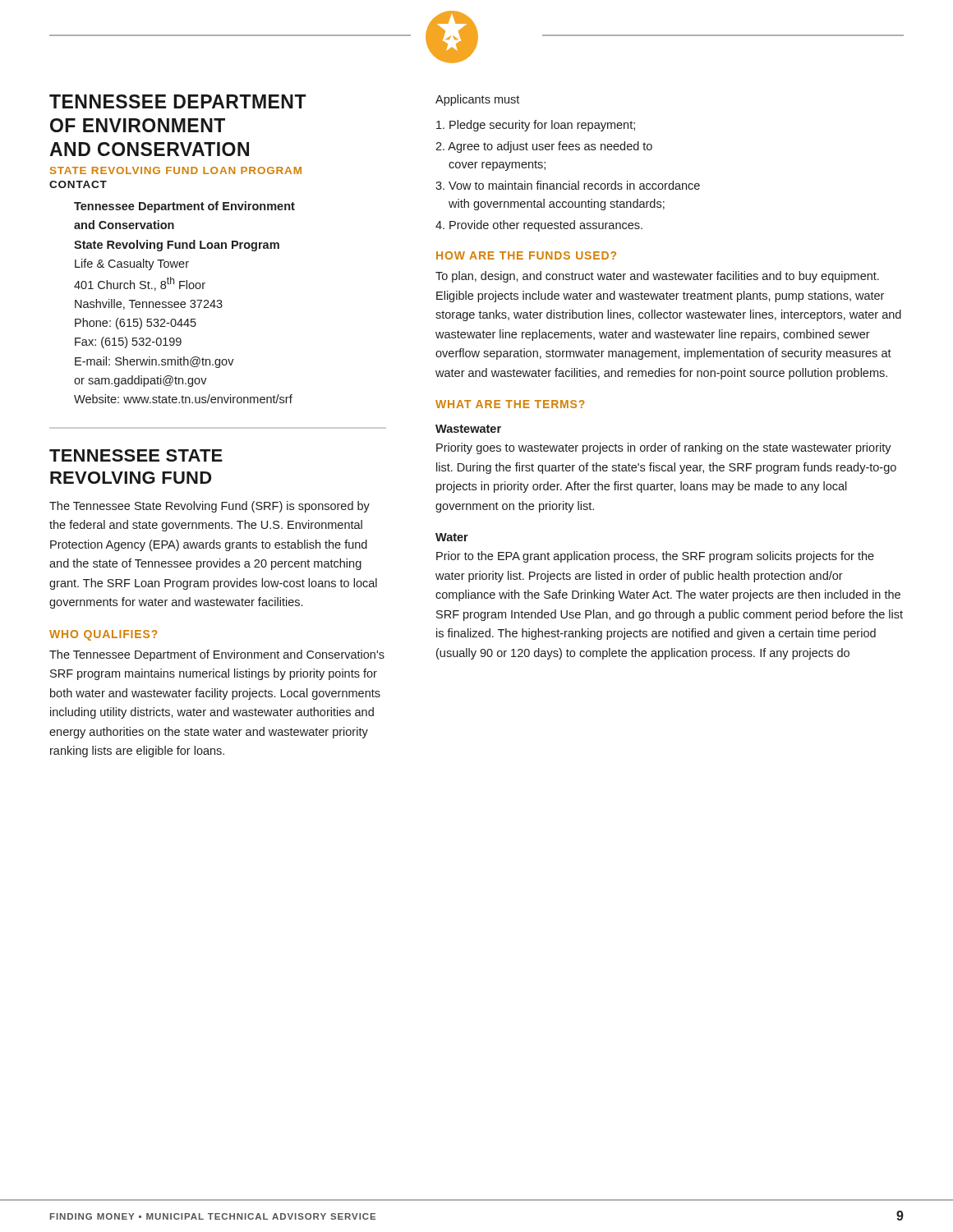Click where it says "WHO QUALIFIES?"
Viewport: 953px width, 1232px height.
[104, 635]
